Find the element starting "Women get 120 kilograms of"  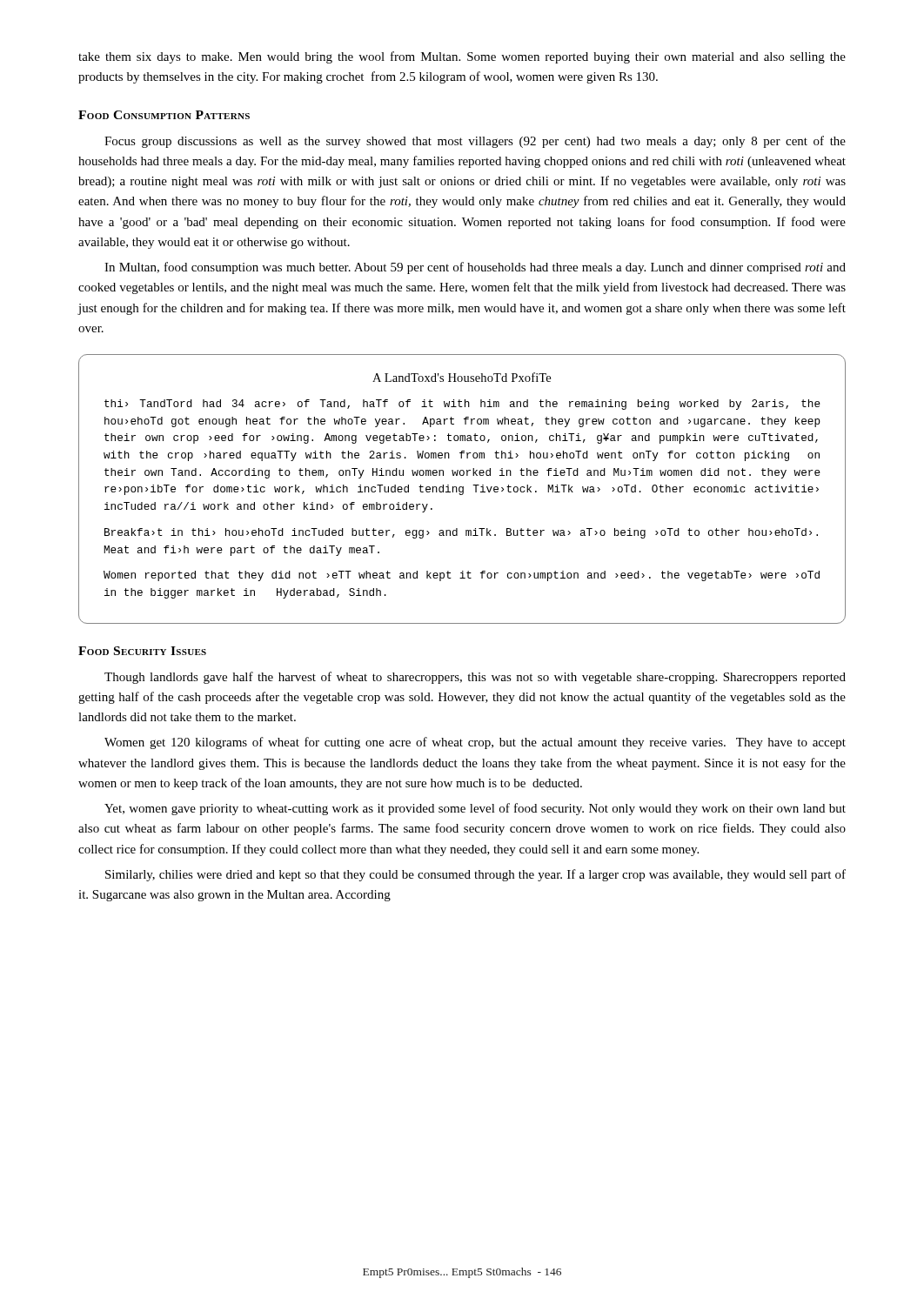tap(462, 763)
